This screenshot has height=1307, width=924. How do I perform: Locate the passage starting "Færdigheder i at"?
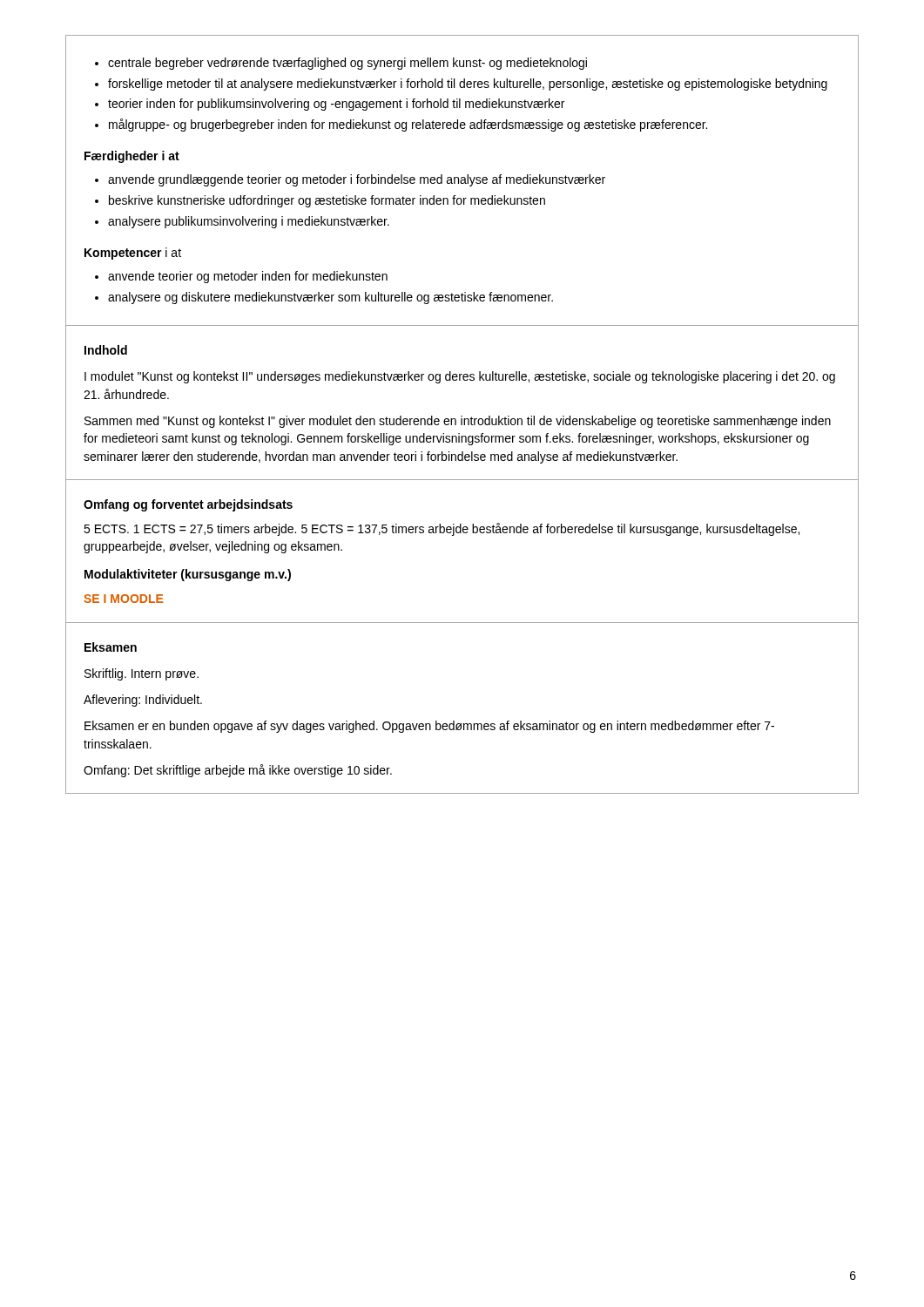coord(131,156)
